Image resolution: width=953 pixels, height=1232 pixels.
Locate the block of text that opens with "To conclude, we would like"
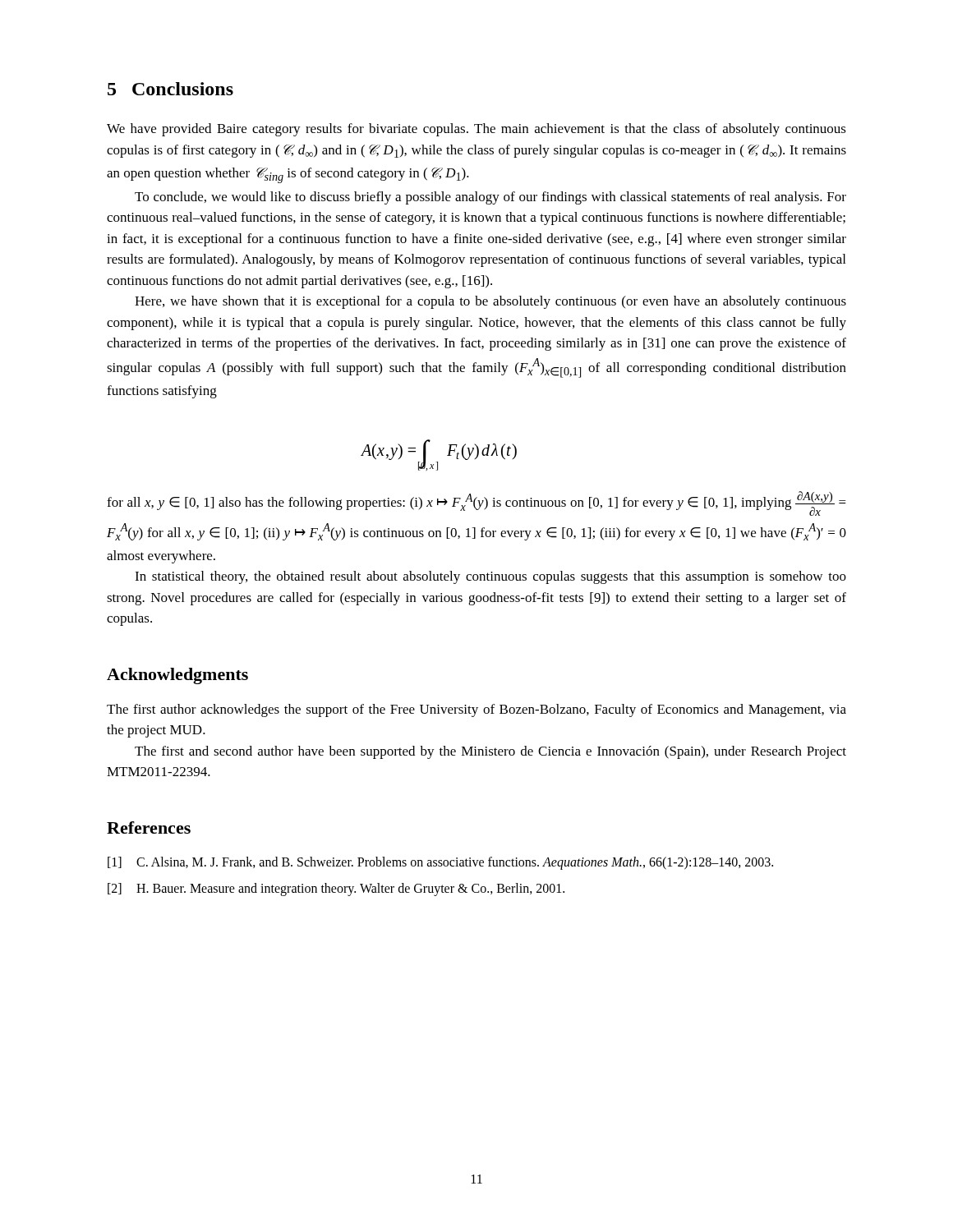click(x=476, y=239)
